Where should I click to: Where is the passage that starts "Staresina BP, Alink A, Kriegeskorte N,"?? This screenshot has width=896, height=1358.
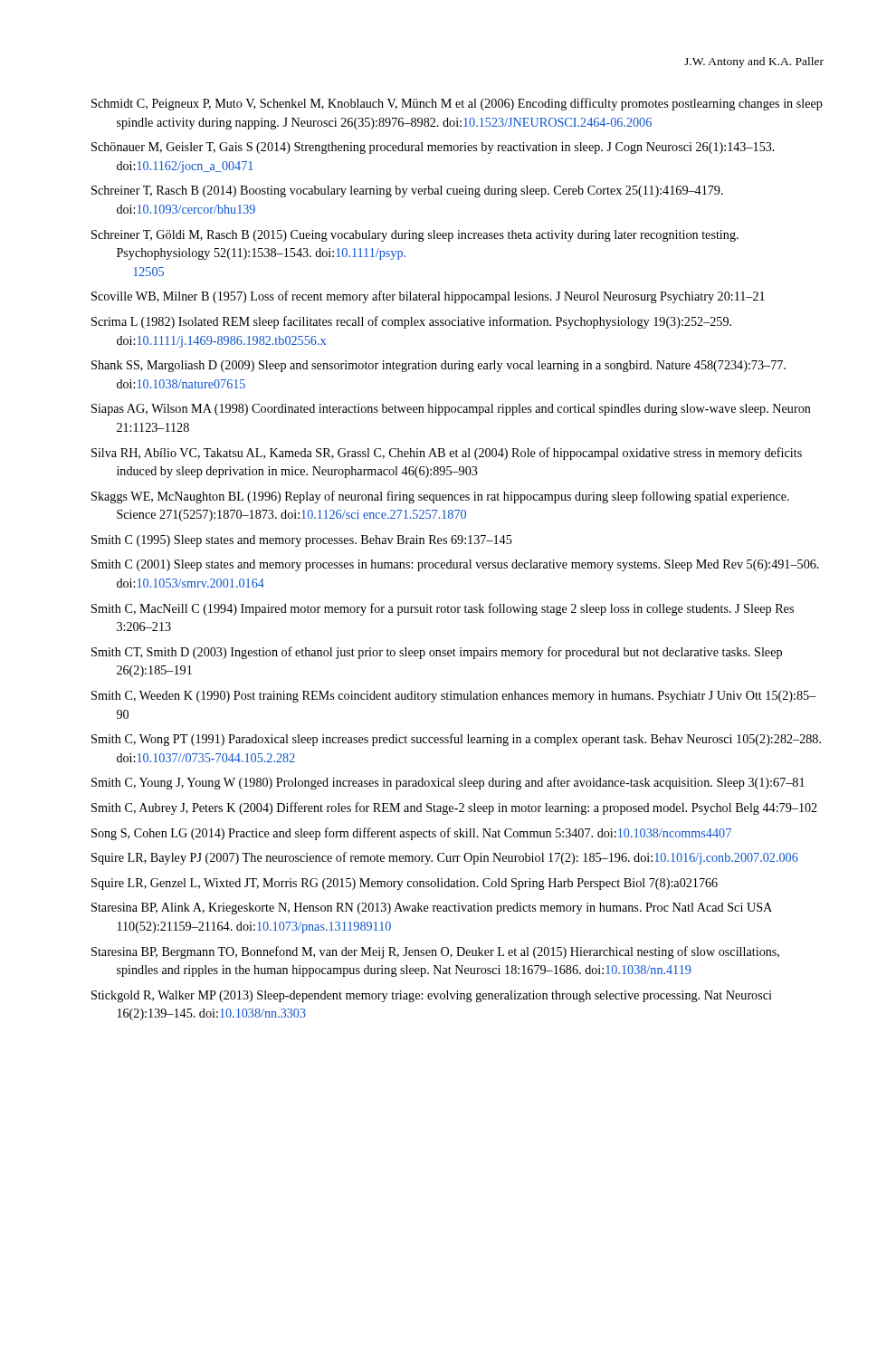tap(431, 917)
